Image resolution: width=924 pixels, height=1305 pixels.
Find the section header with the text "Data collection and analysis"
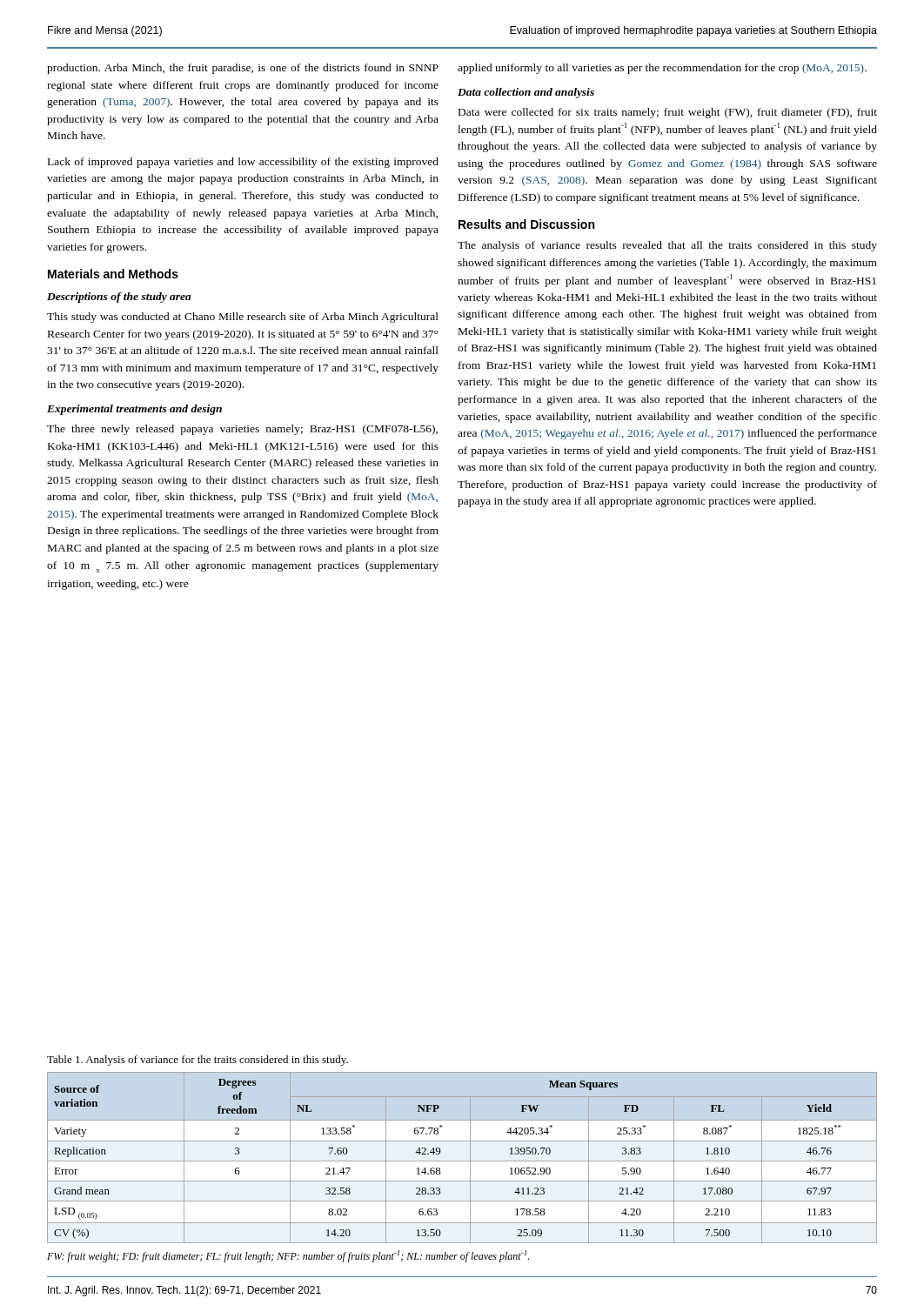tap(526, 91)
